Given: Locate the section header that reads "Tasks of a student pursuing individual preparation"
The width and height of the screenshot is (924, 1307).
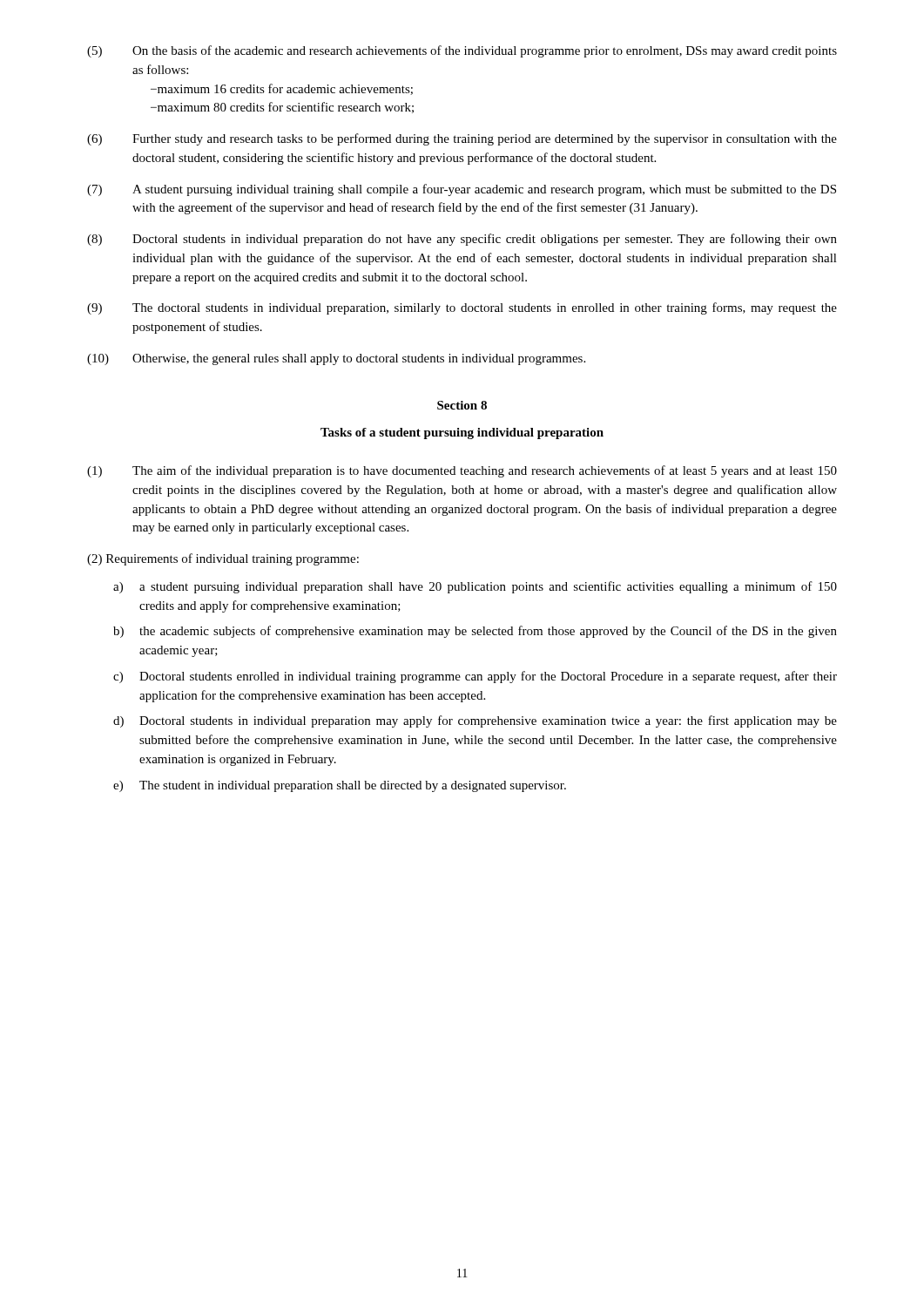Looking at the screenshot, I should (462, 432).
